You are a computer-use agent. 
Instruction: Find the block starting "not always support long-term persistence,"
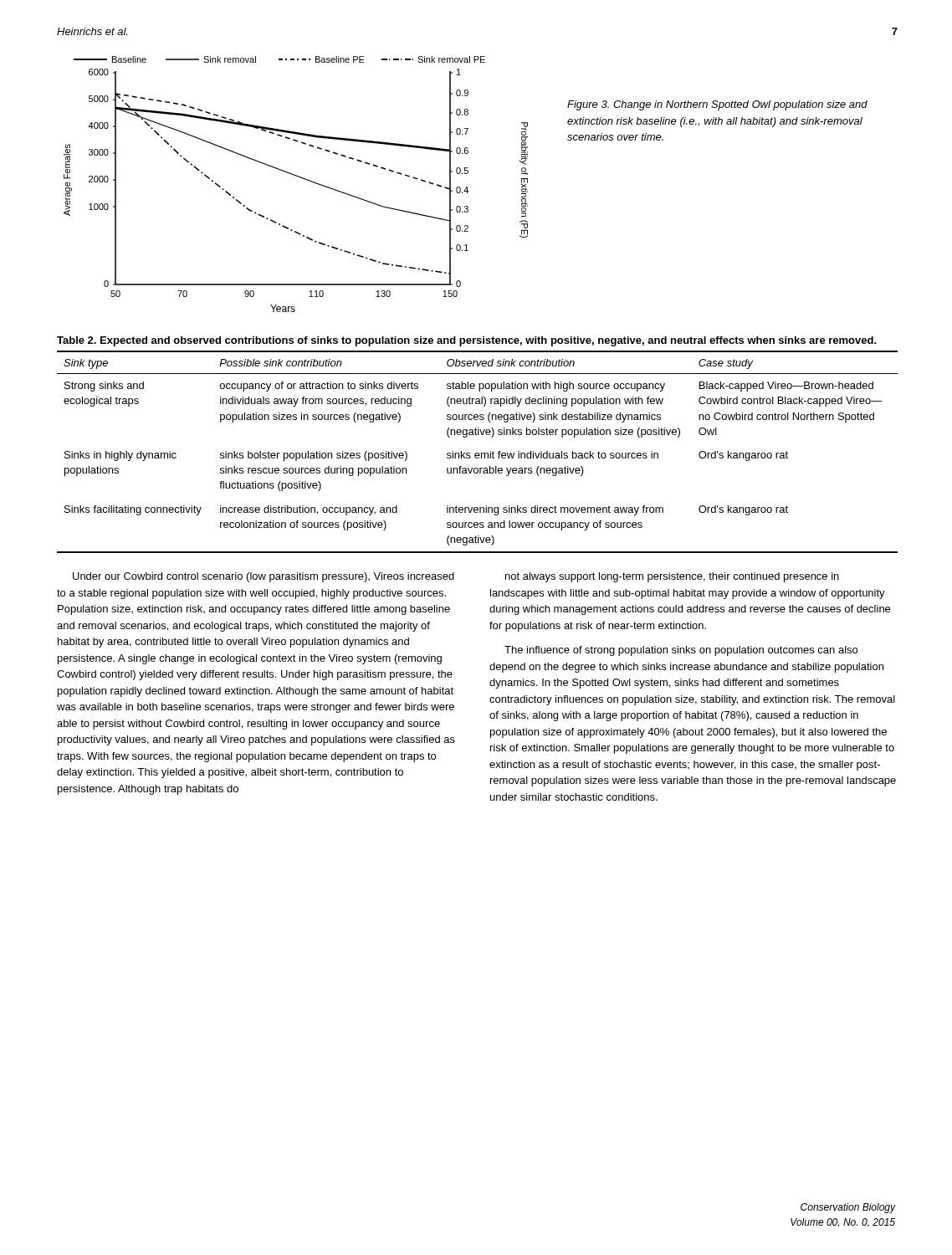click(693, 687)
